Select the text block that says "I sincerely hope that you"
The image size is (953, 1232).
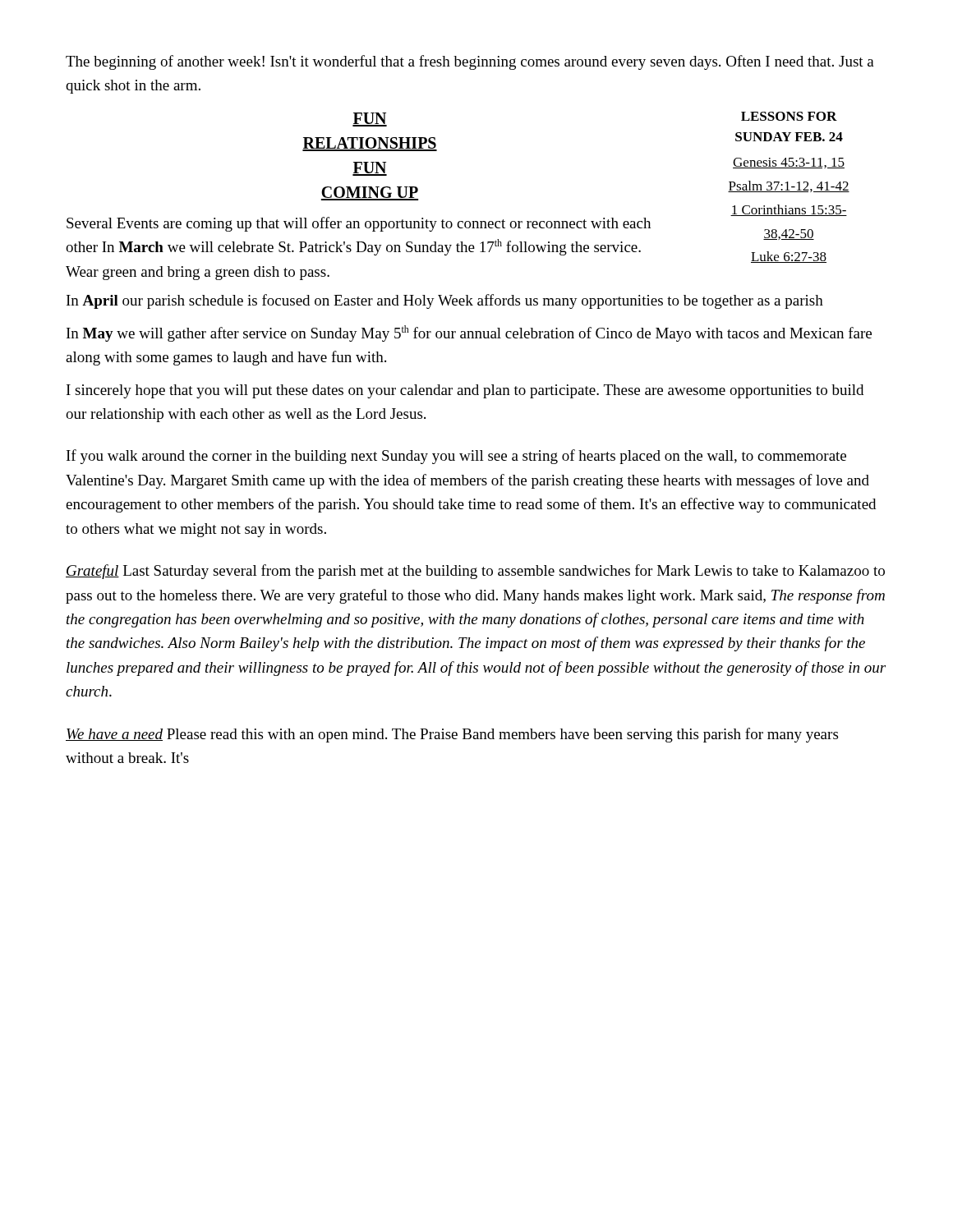(465, 401)
